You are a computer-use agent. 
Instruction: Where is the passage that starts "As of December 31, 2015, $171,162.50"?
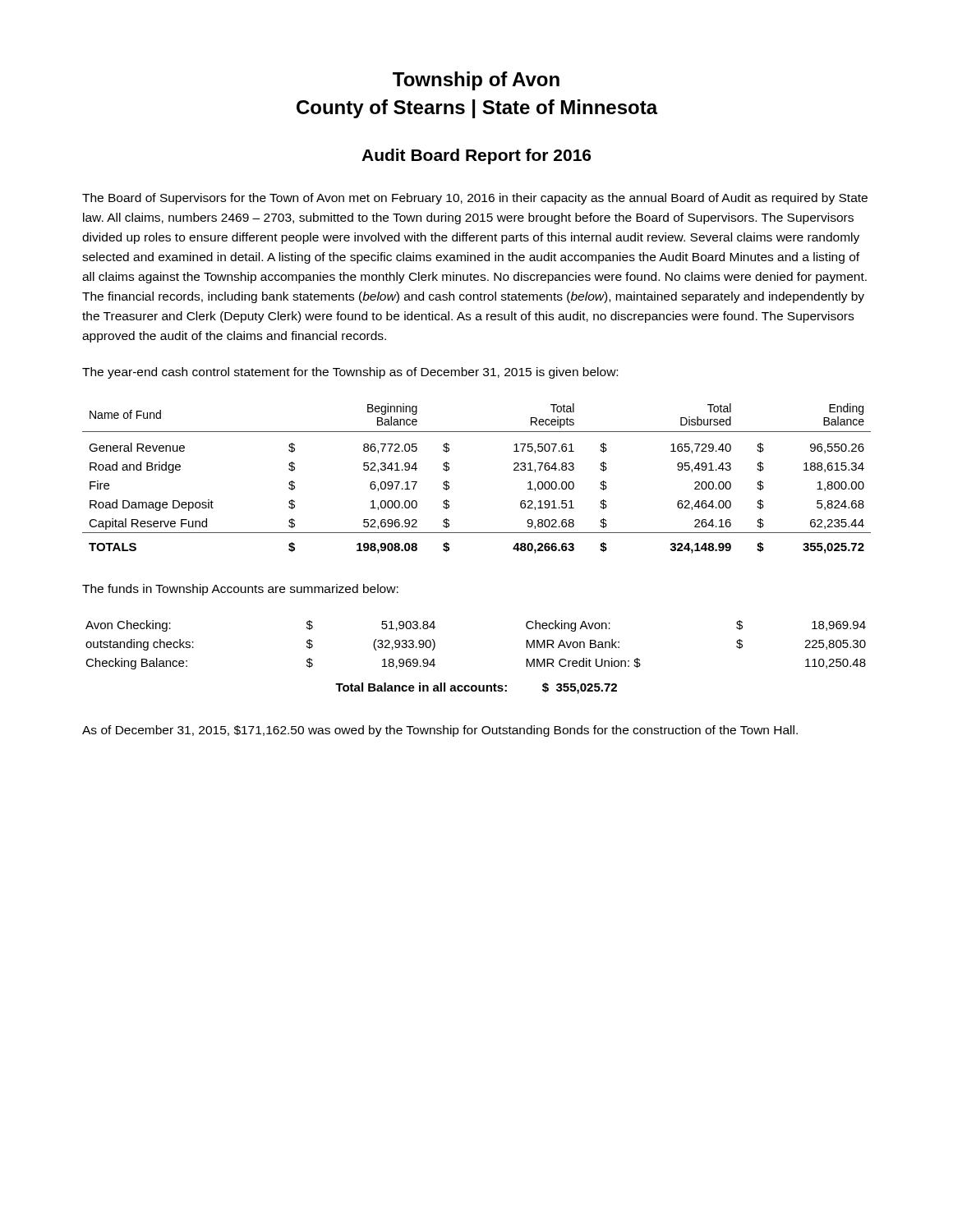[440, 730]
